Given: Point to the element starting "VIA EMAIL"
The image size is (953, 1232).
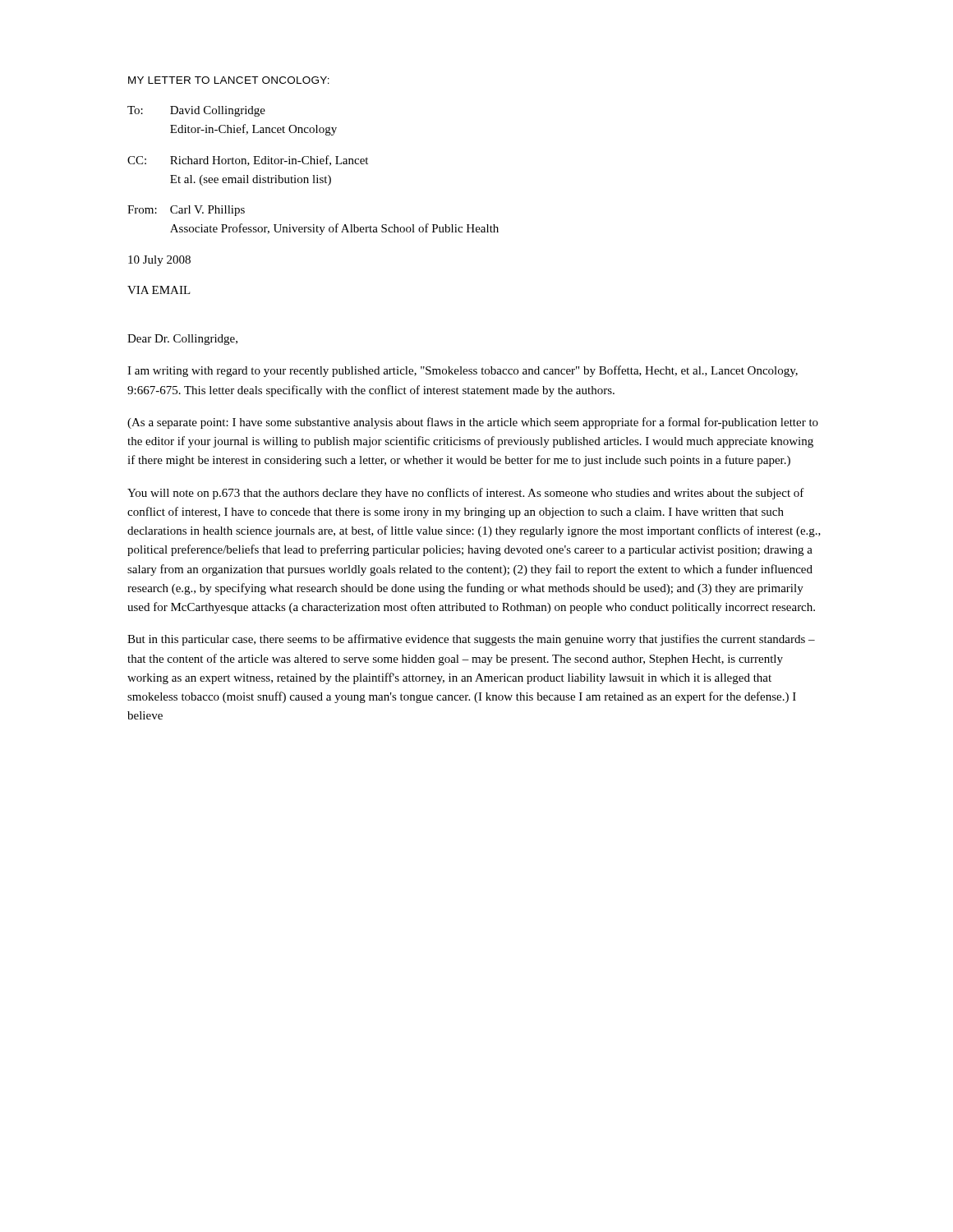Looking at the screenshot, I should click(x=159, y=290).
